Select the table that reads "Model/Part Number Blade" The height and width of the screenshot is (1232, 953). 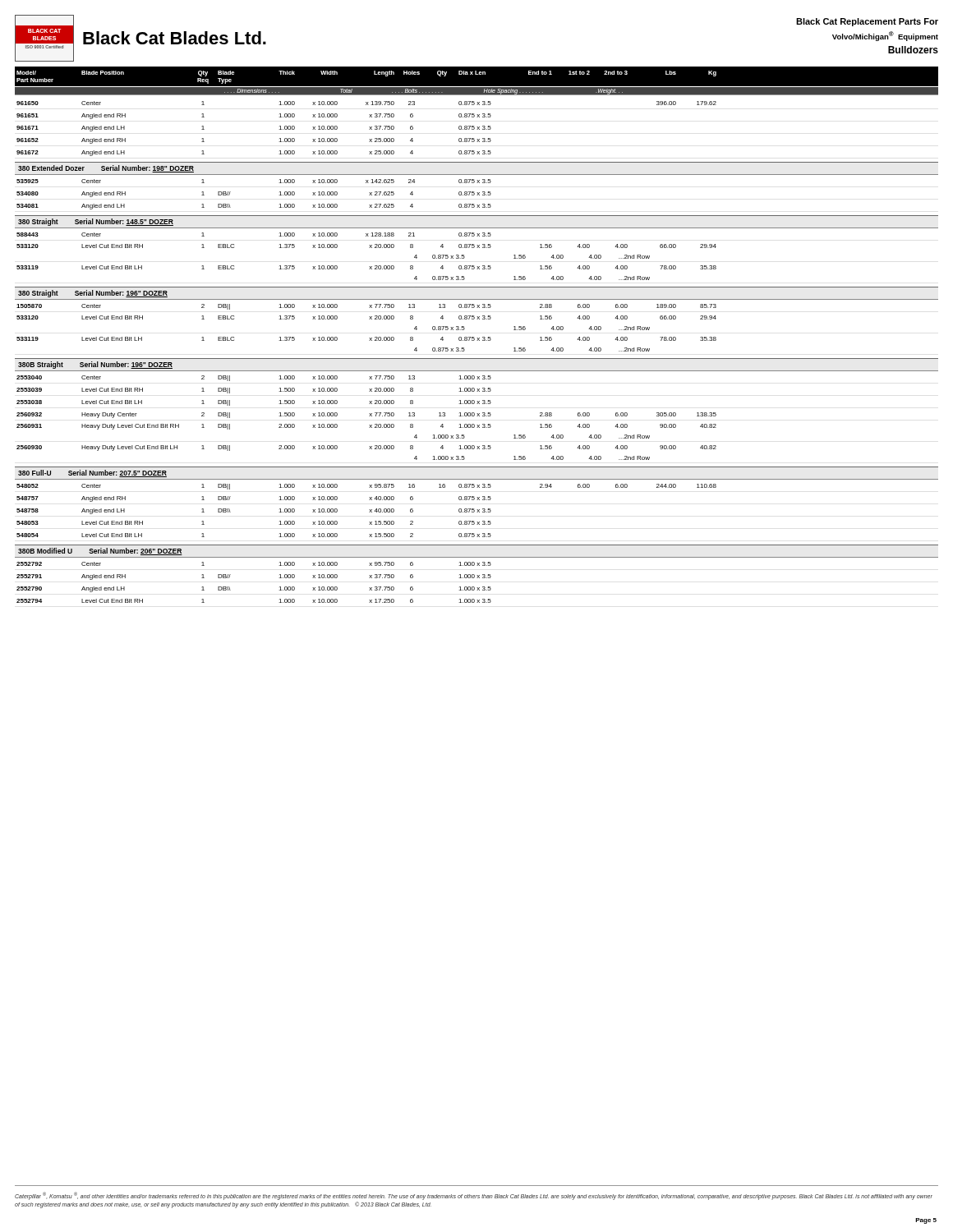click(476, 337)
